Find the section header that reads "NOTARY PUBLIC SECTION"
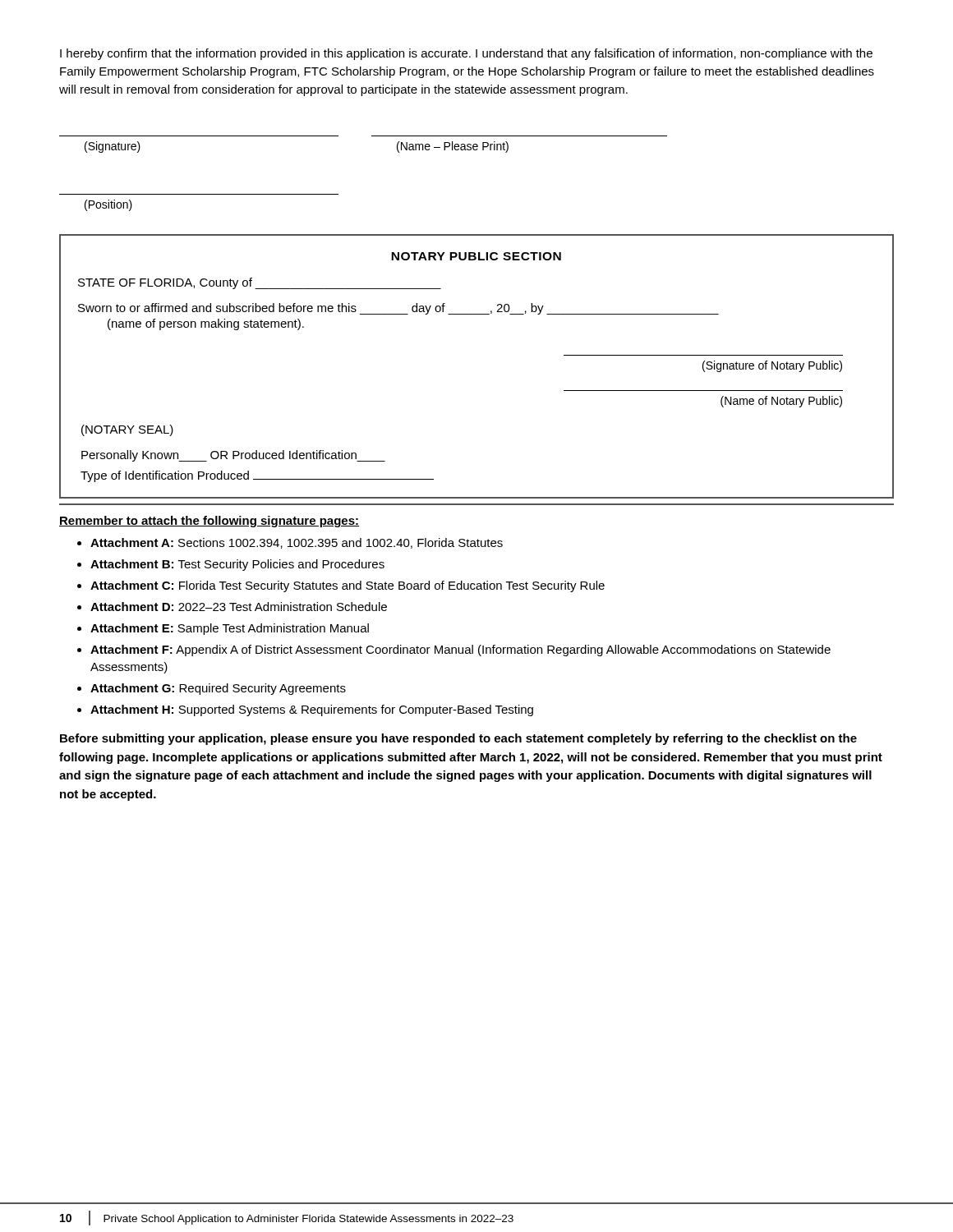 476,256
